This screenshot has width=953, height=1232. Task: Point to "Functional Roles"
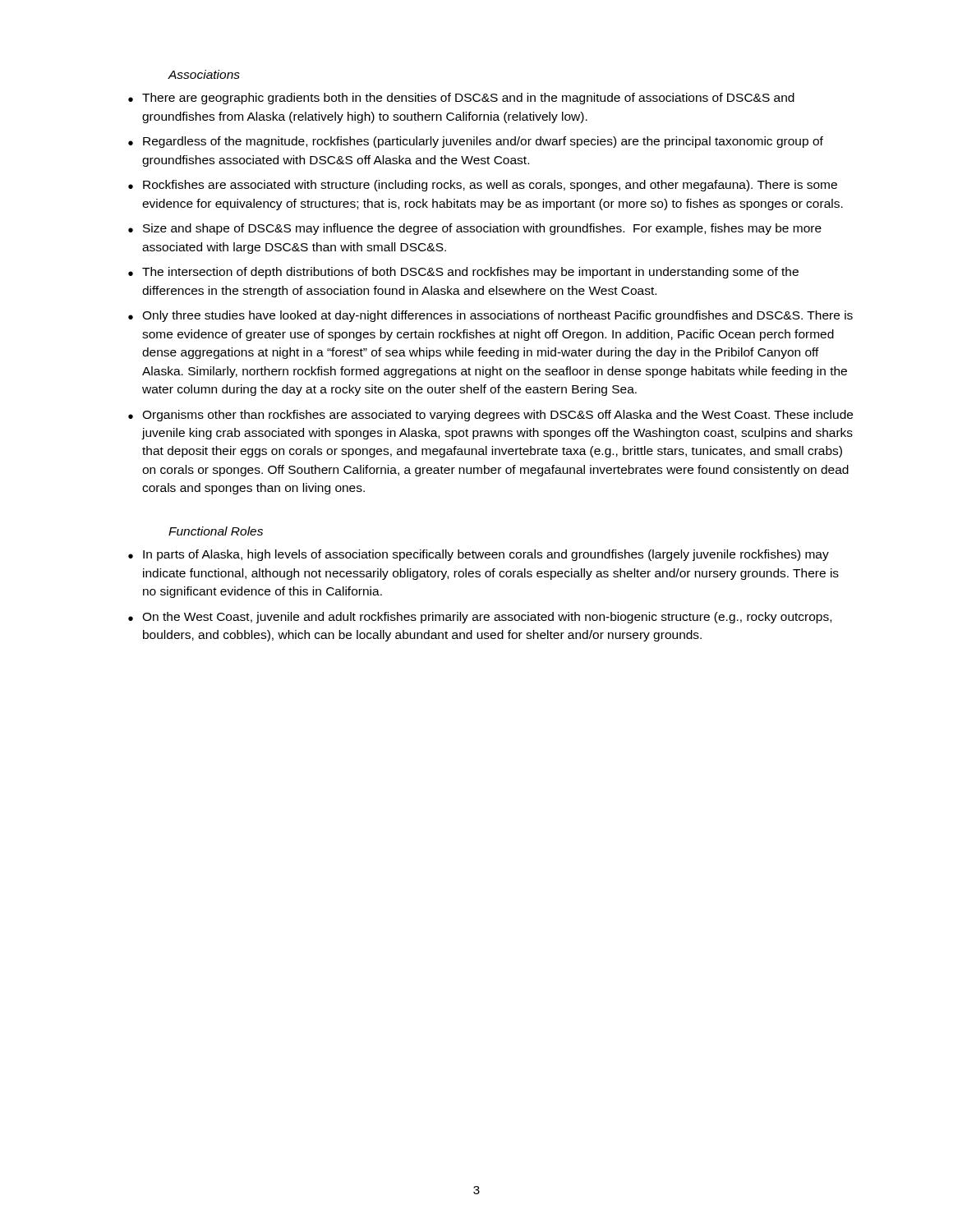pyautogui.click(x=216, y=531)
